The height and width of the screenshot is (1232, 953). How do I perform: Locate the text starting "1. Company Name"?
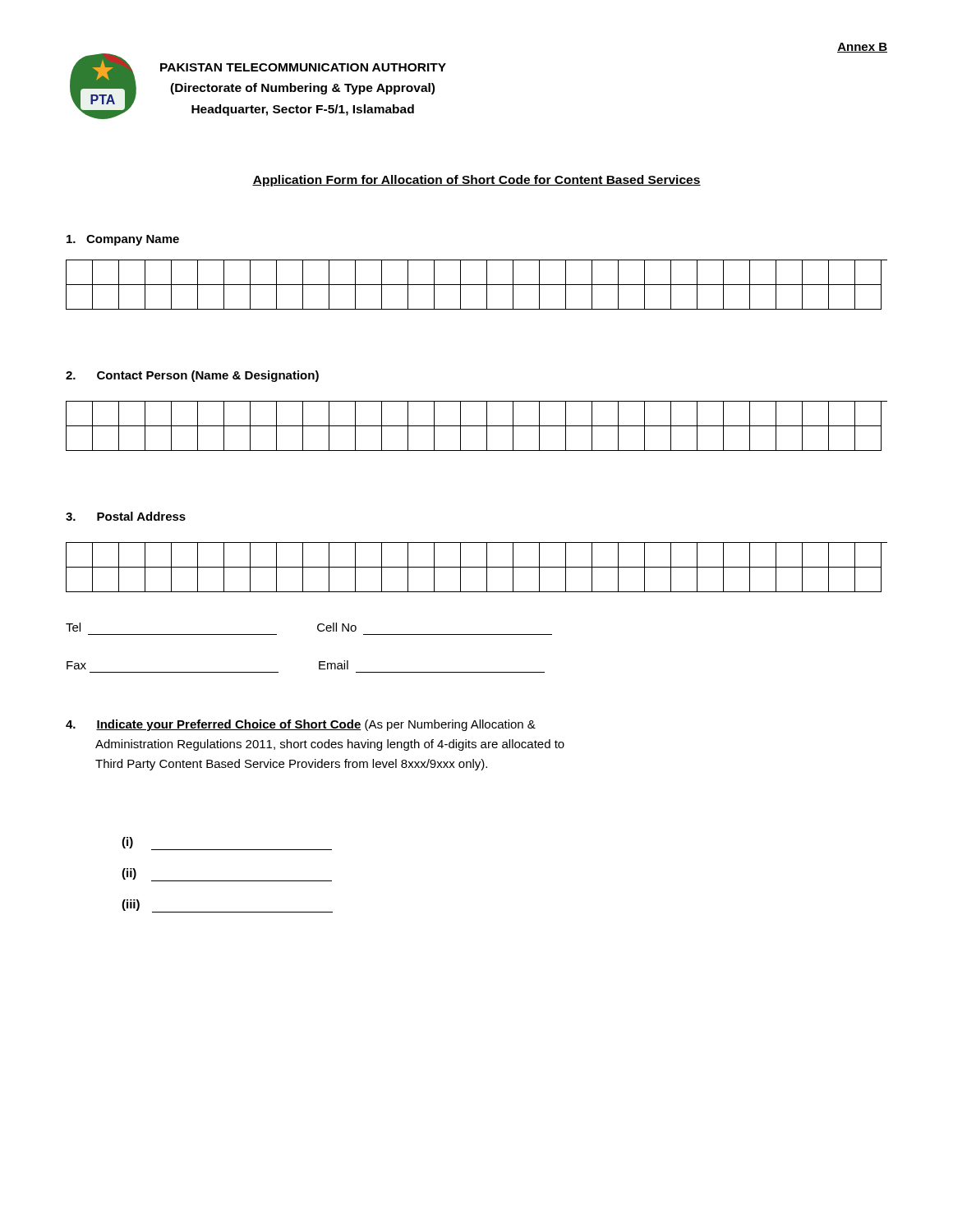tap(123, 239)
